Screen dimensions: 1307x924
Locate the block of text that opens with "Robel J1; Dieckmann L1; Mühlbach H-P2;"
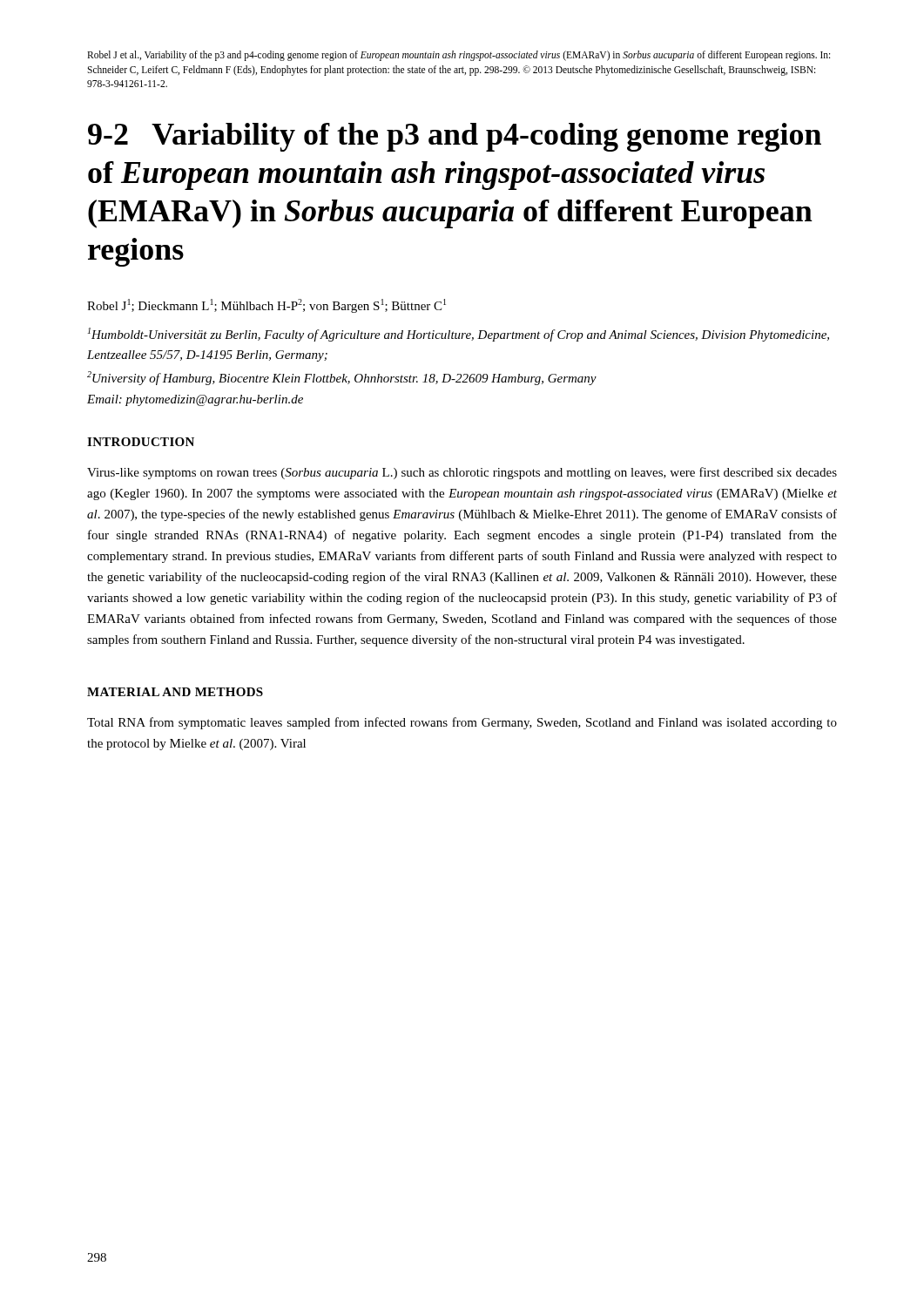pos(267,305)
